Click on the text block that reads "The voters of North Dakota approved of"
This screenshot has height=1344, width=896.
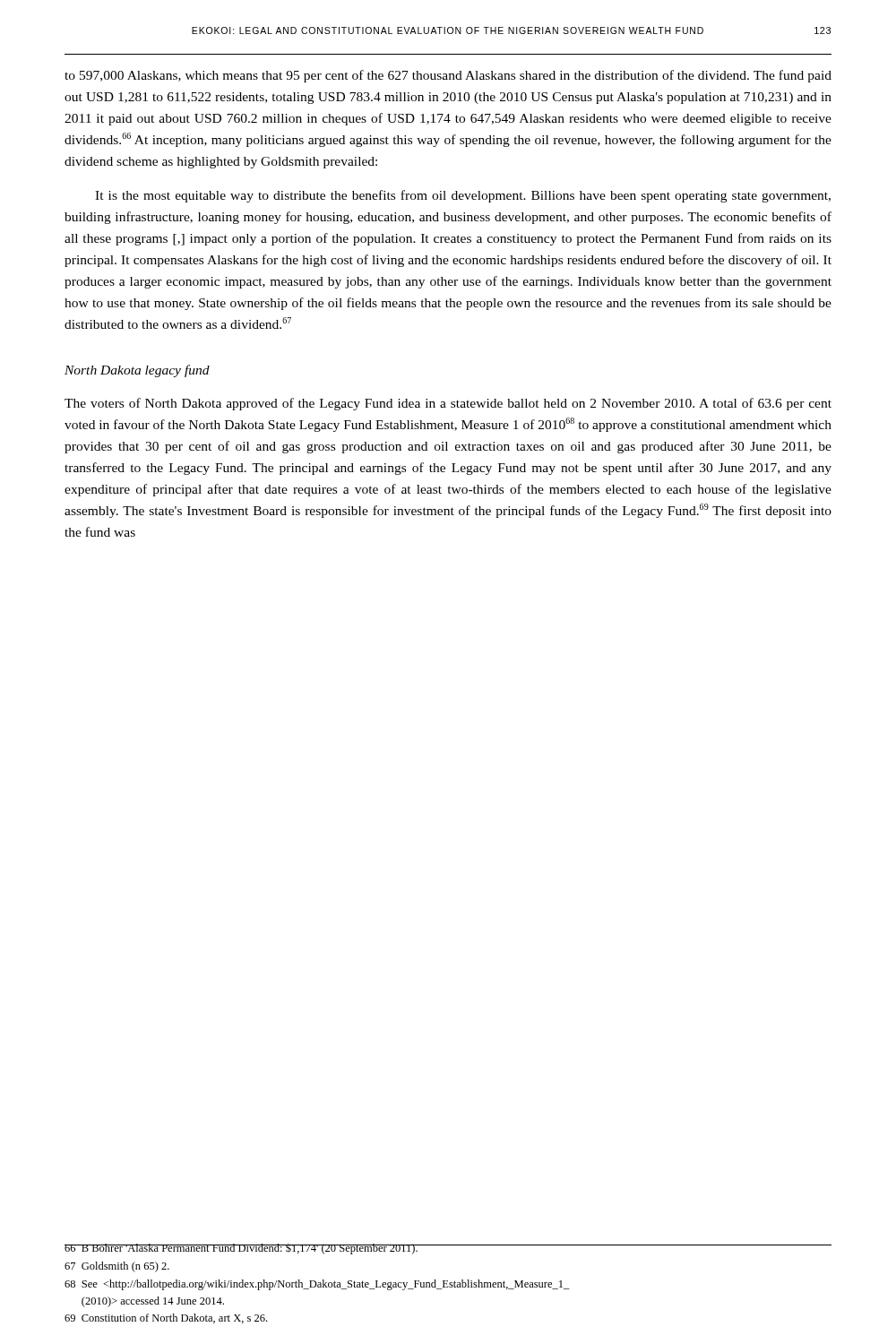[448, 467]
